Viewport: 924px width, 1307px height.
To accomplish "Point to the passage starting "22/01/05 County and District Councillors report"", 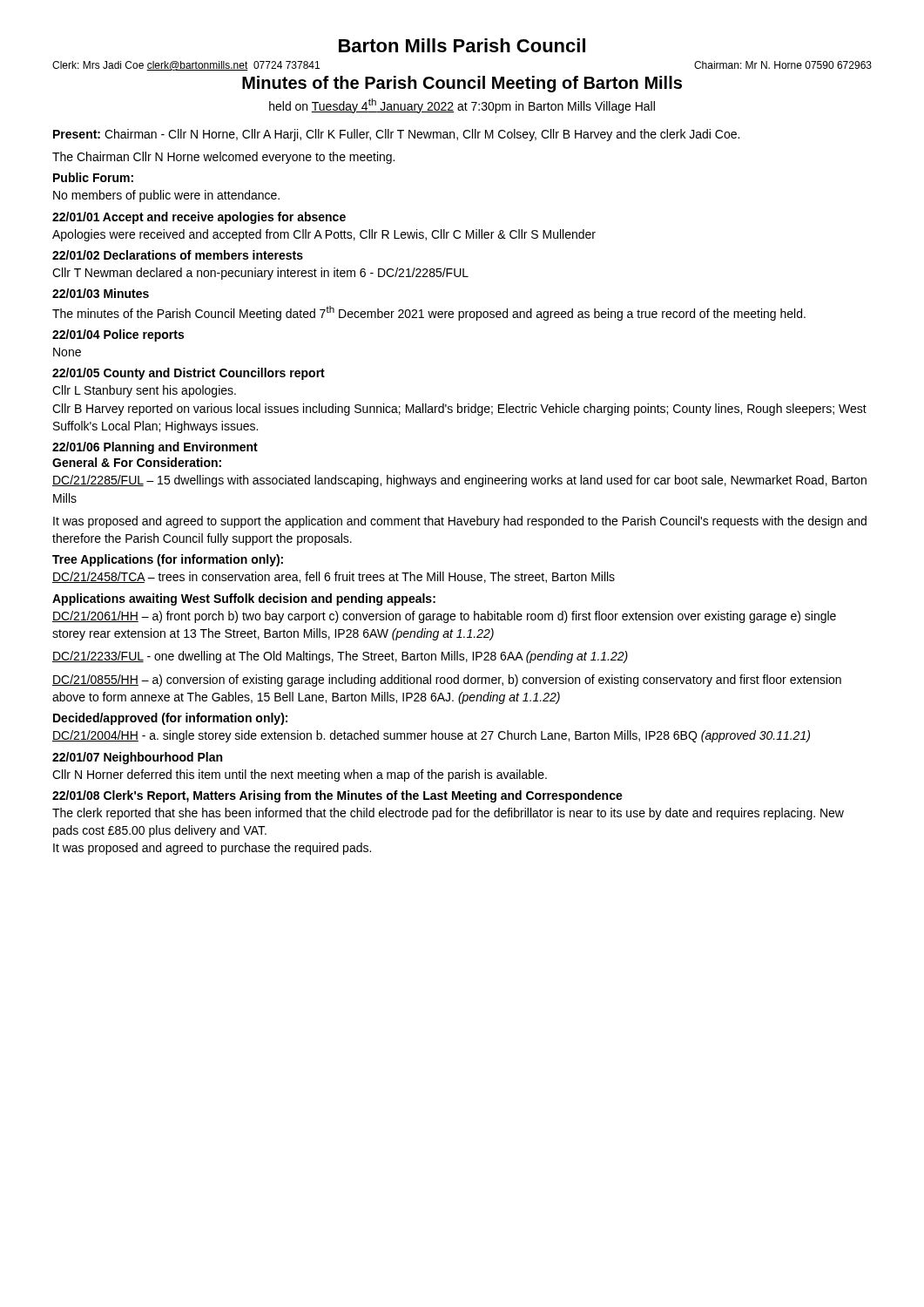I will [x=188, y=373].
